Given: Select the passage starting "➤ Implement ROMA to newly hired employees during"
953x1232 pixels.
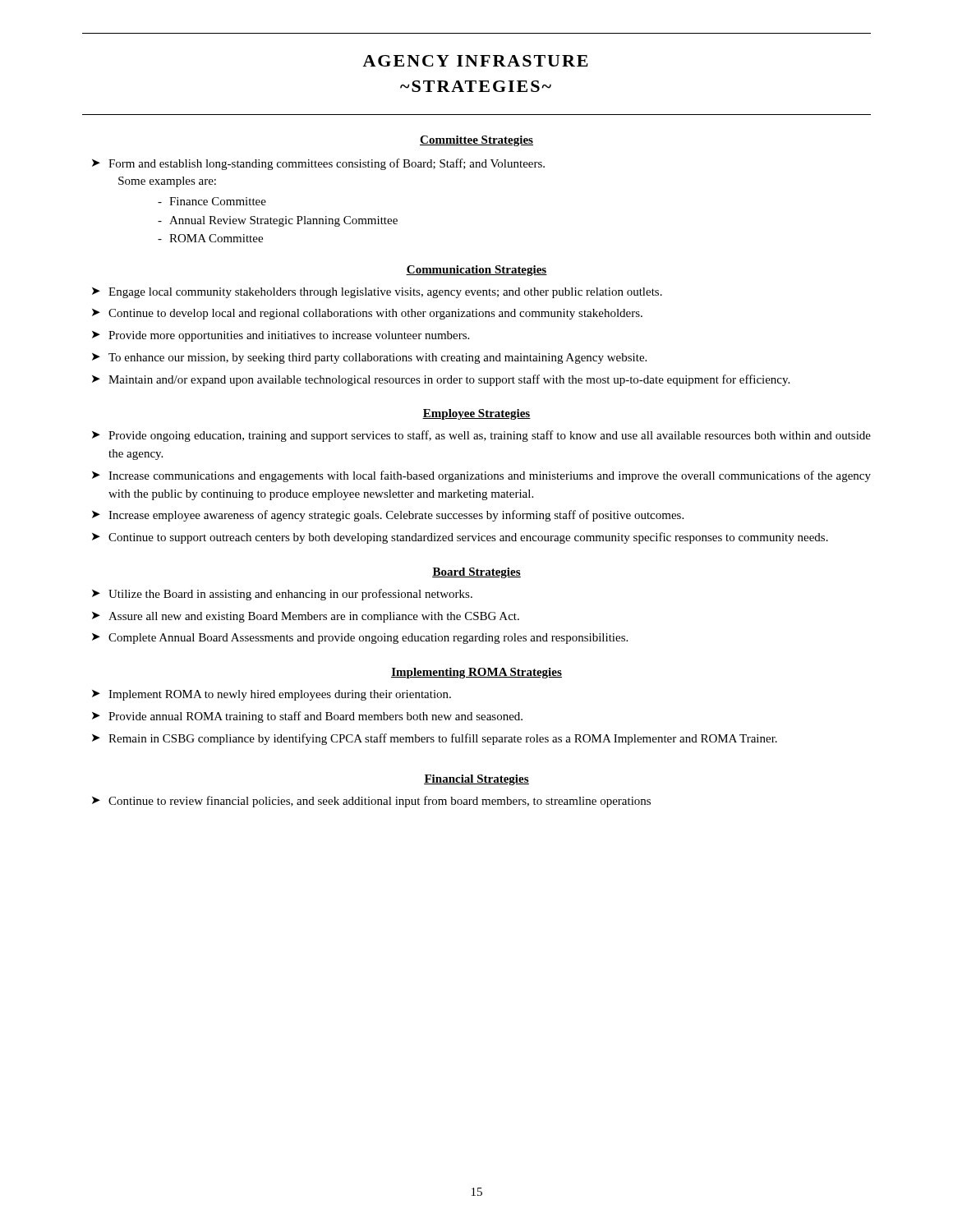Looking at the screenshot, I should tap(272, 695).
